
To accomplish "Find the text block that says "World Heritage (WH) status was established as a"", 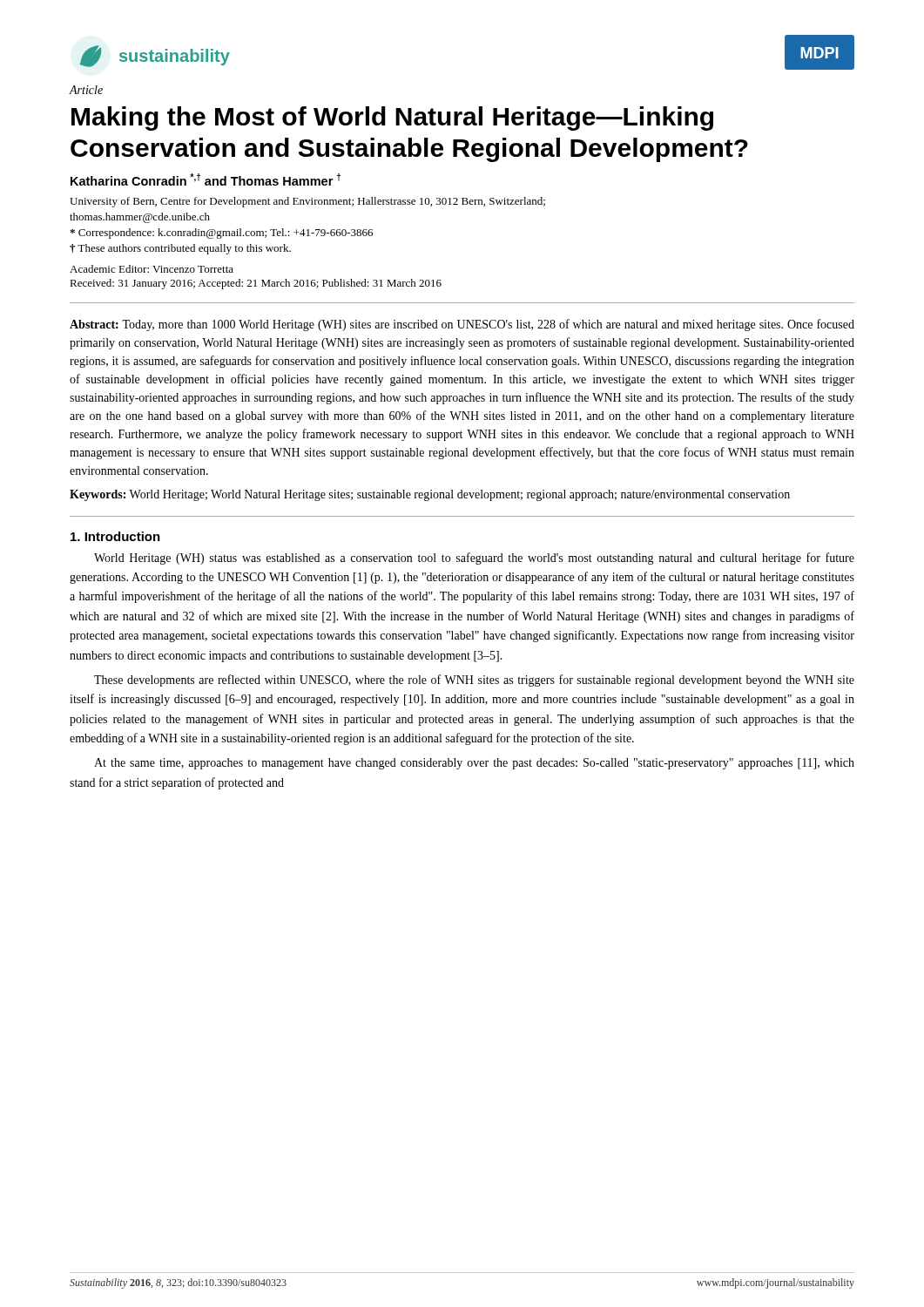I will pyautogui.click(x=462, y=671).
